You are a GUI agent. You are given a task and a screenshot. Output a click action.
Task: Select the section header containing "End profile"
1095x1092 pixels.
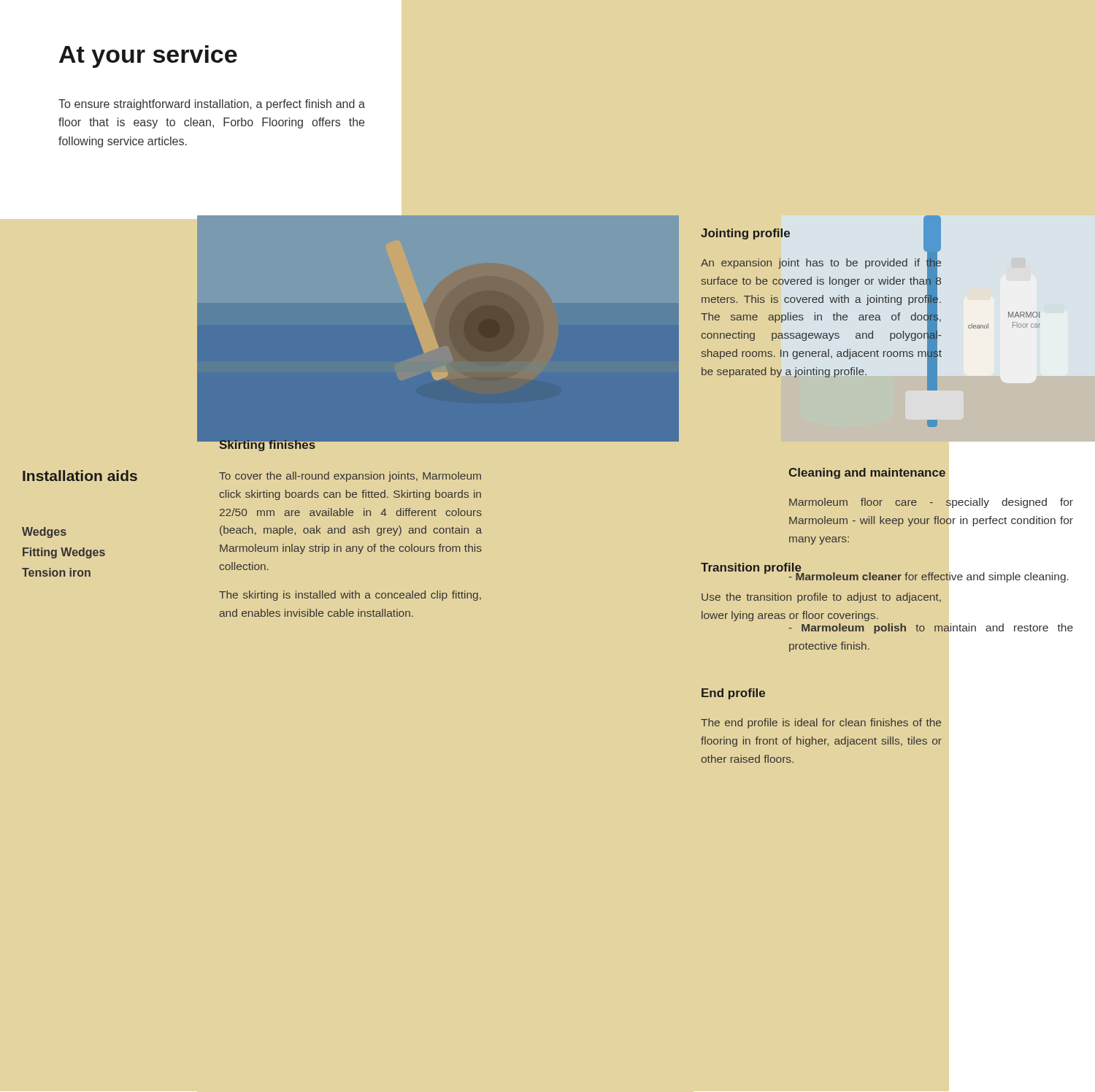733,693
